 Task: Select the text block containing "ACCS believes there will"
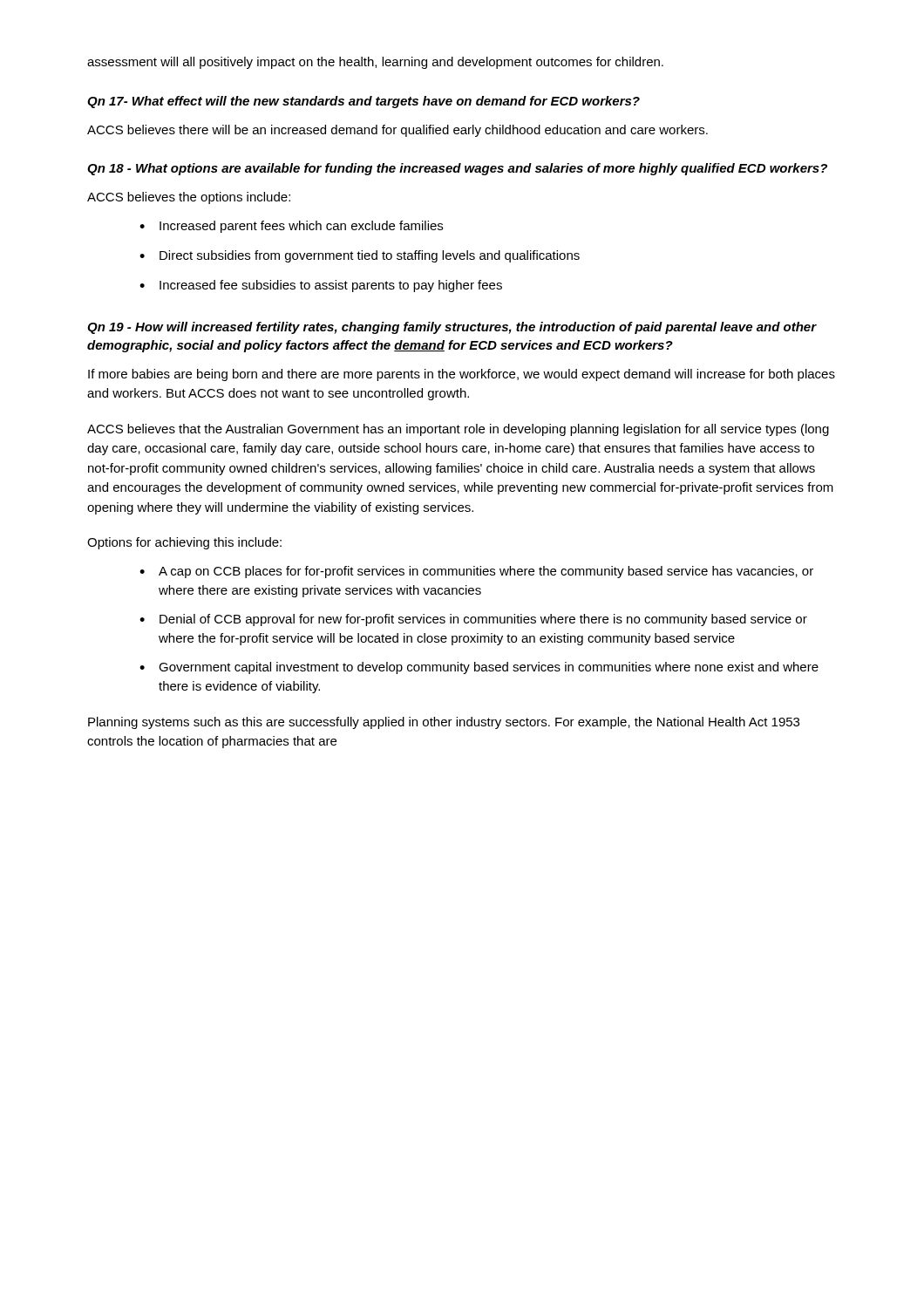click(398, 129)
